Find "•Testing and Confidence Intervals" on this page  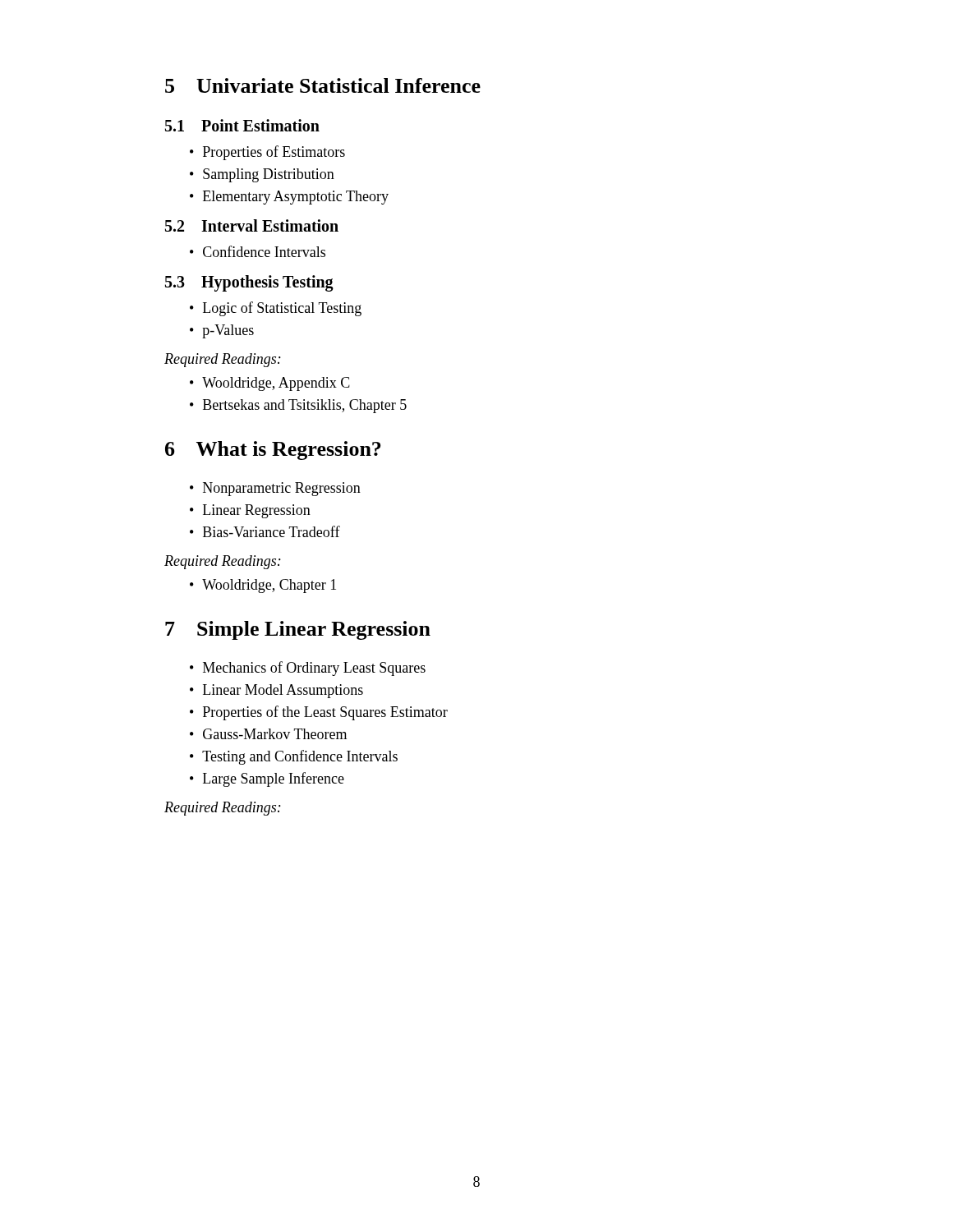click(294, 757)
